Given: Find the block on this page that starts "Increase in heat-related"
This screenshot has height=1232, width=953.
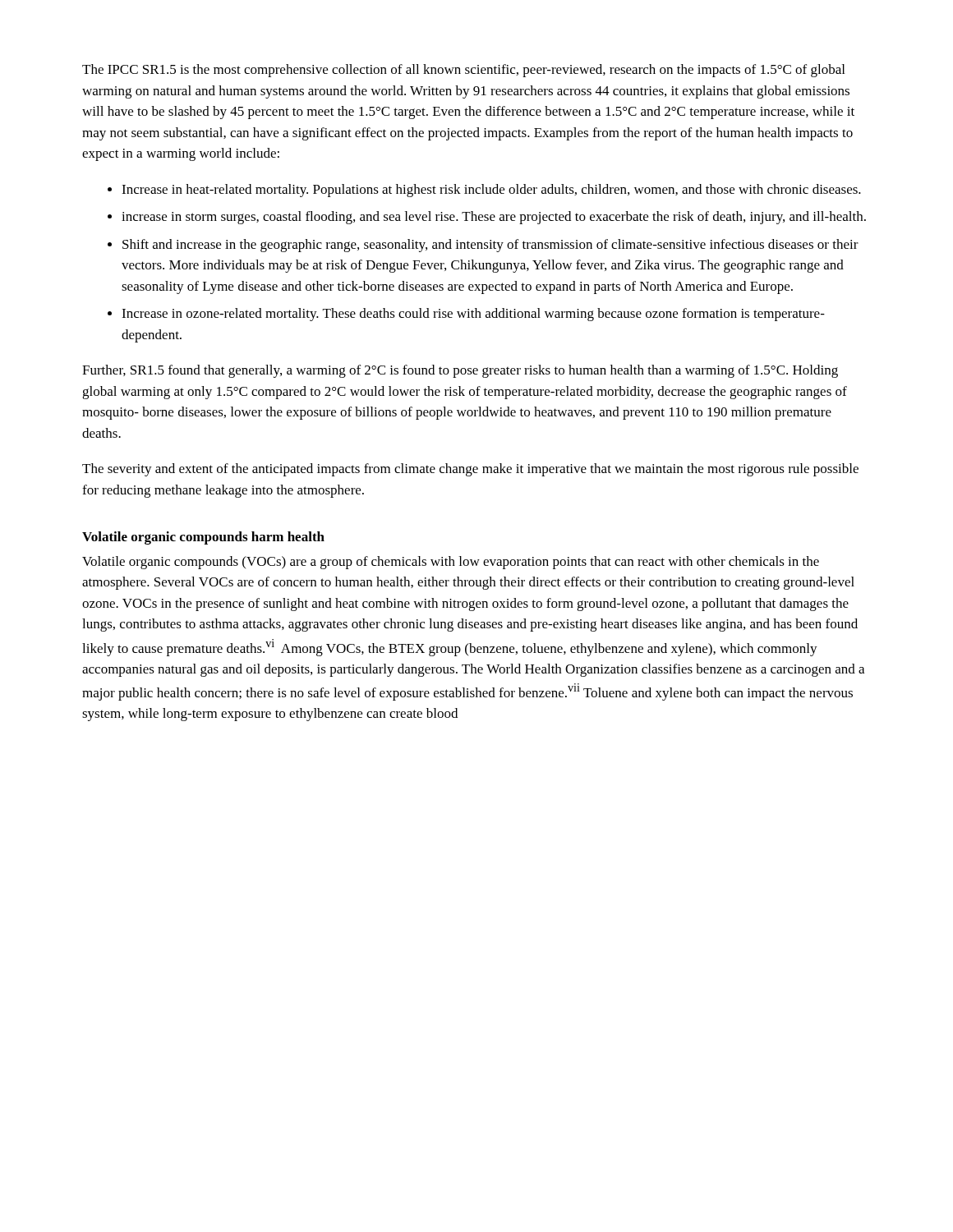Looking at the screenshot, I should coord(492,189).
